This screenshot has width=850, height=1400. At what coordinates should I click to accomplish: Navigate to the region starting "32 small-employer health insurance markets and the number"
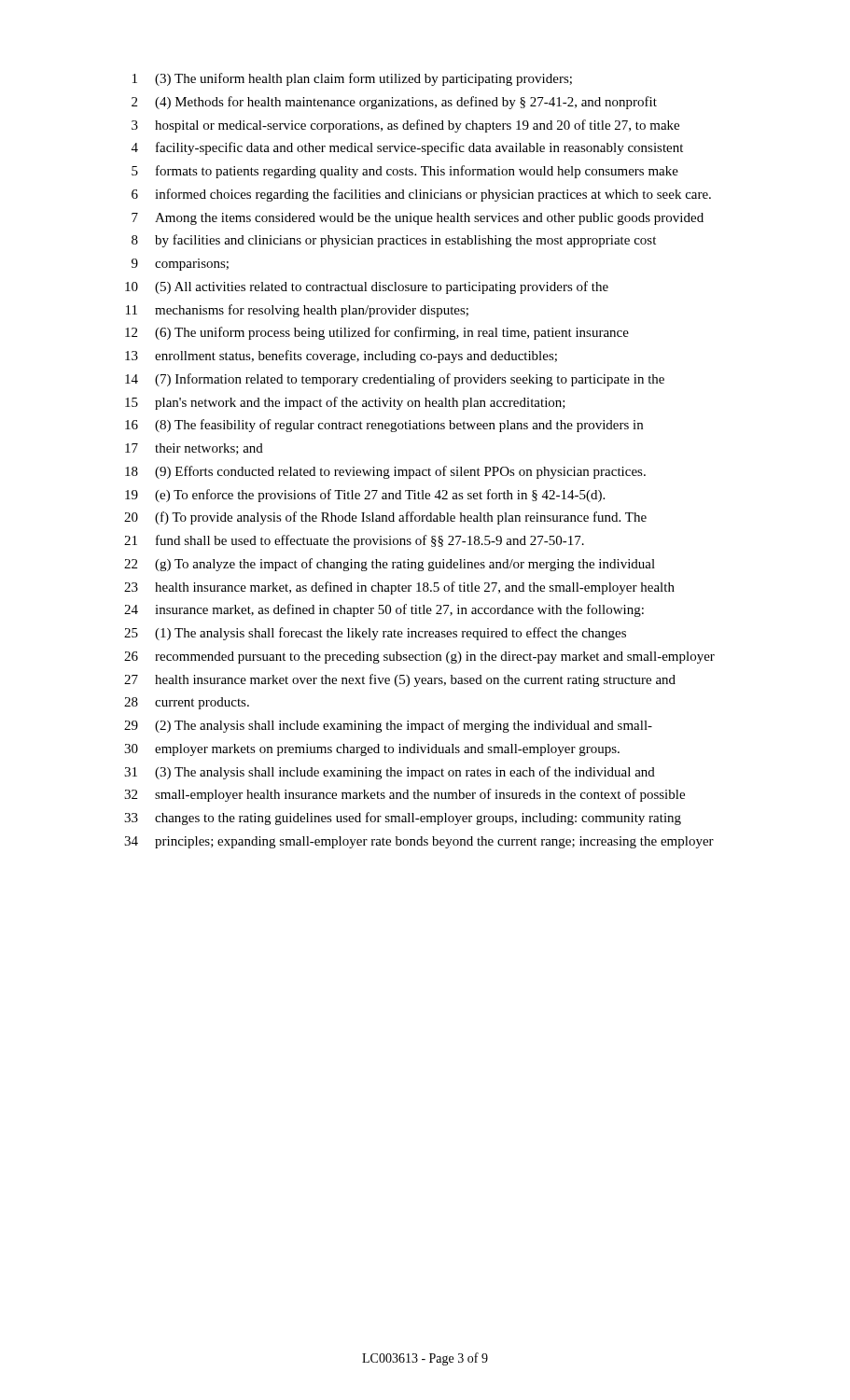click(x=425, y=795)
